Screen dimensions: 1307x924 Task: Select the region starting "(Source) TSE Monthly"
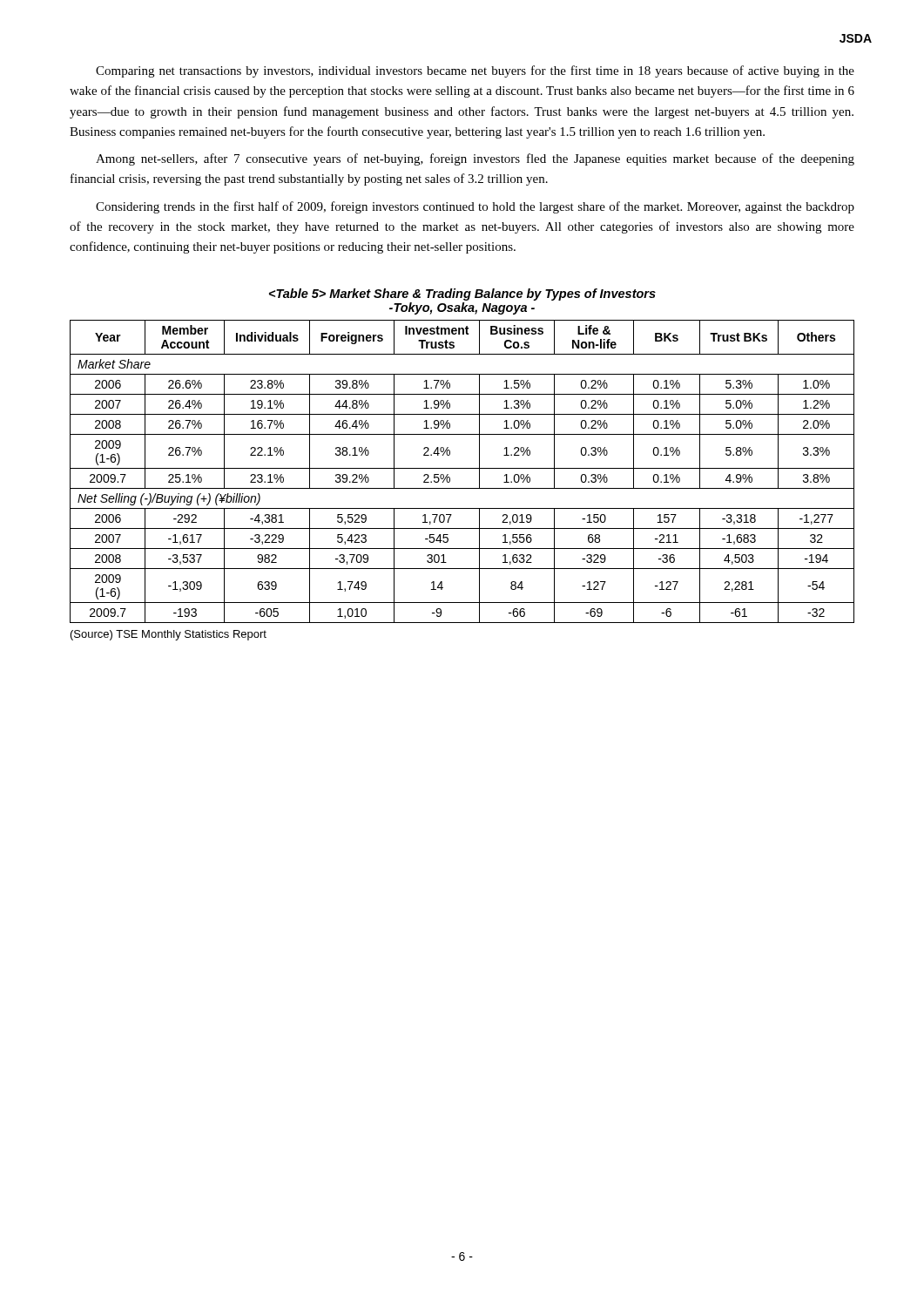(x=168, y=634)
